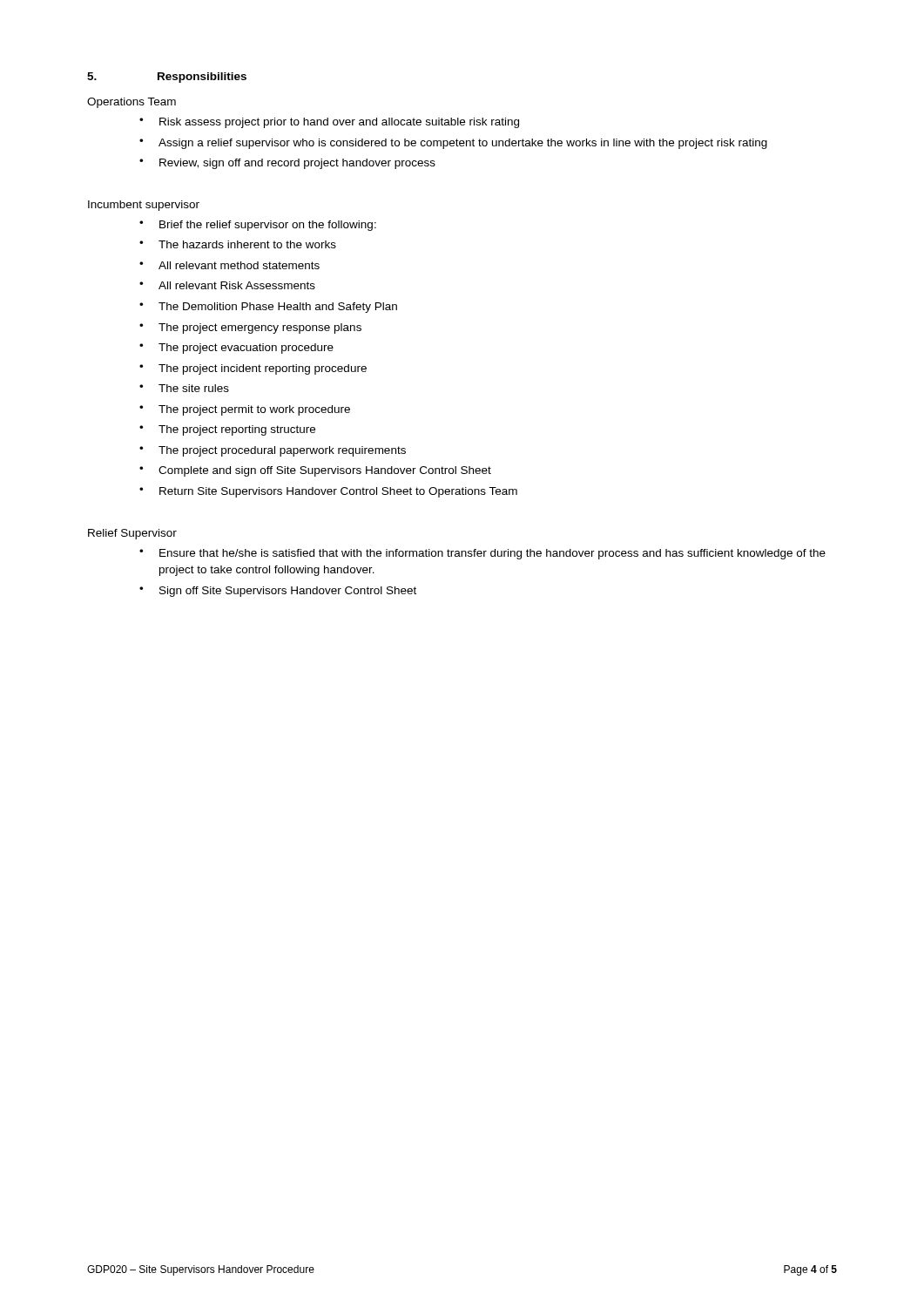Find the list item that reads "• Ensure that he/she is satisfied that with"
The image size is (924, 1307).
click(x=488, y=561)
